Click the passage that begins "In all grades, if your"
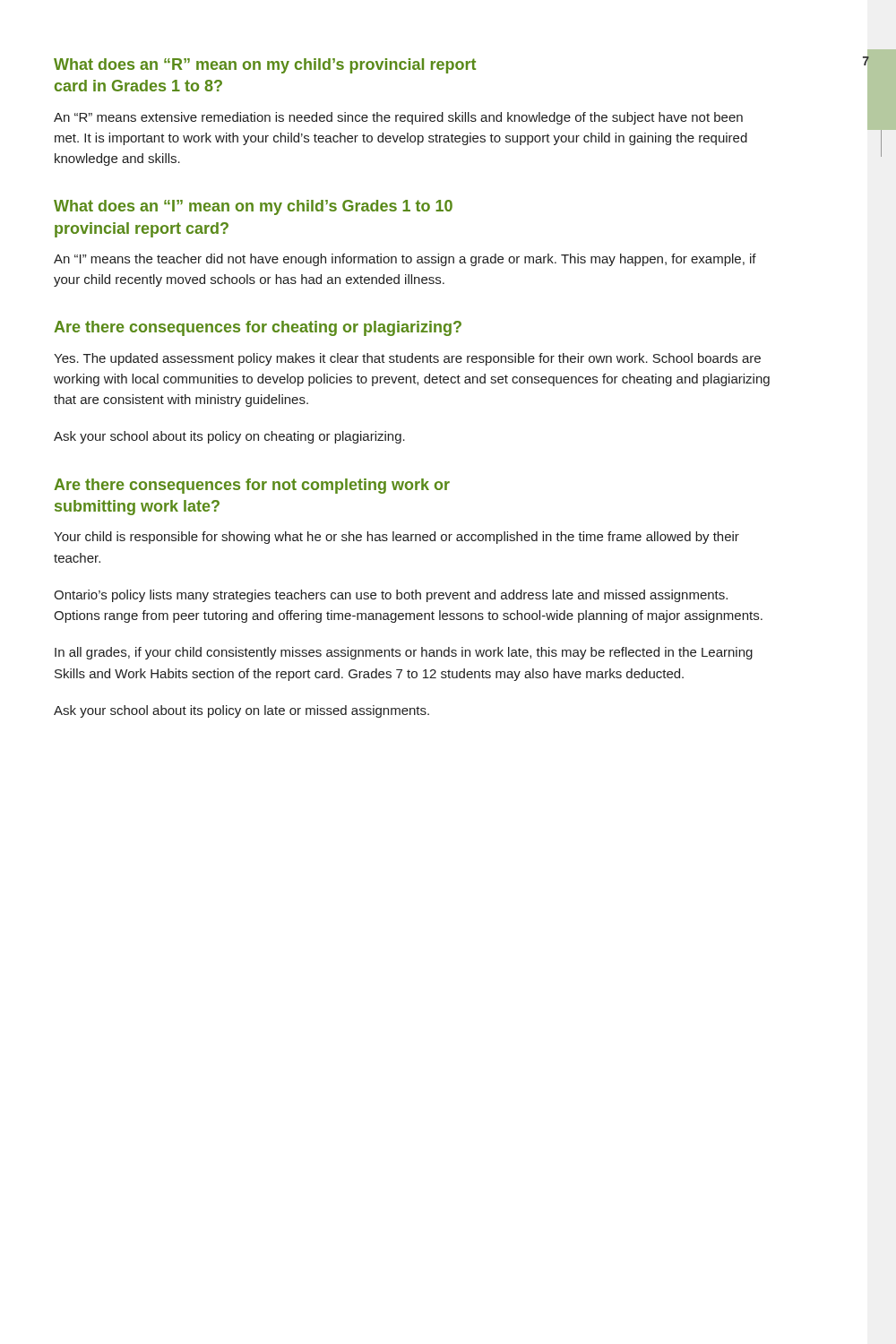This screenshot has height=1344, width=896. 403,663
